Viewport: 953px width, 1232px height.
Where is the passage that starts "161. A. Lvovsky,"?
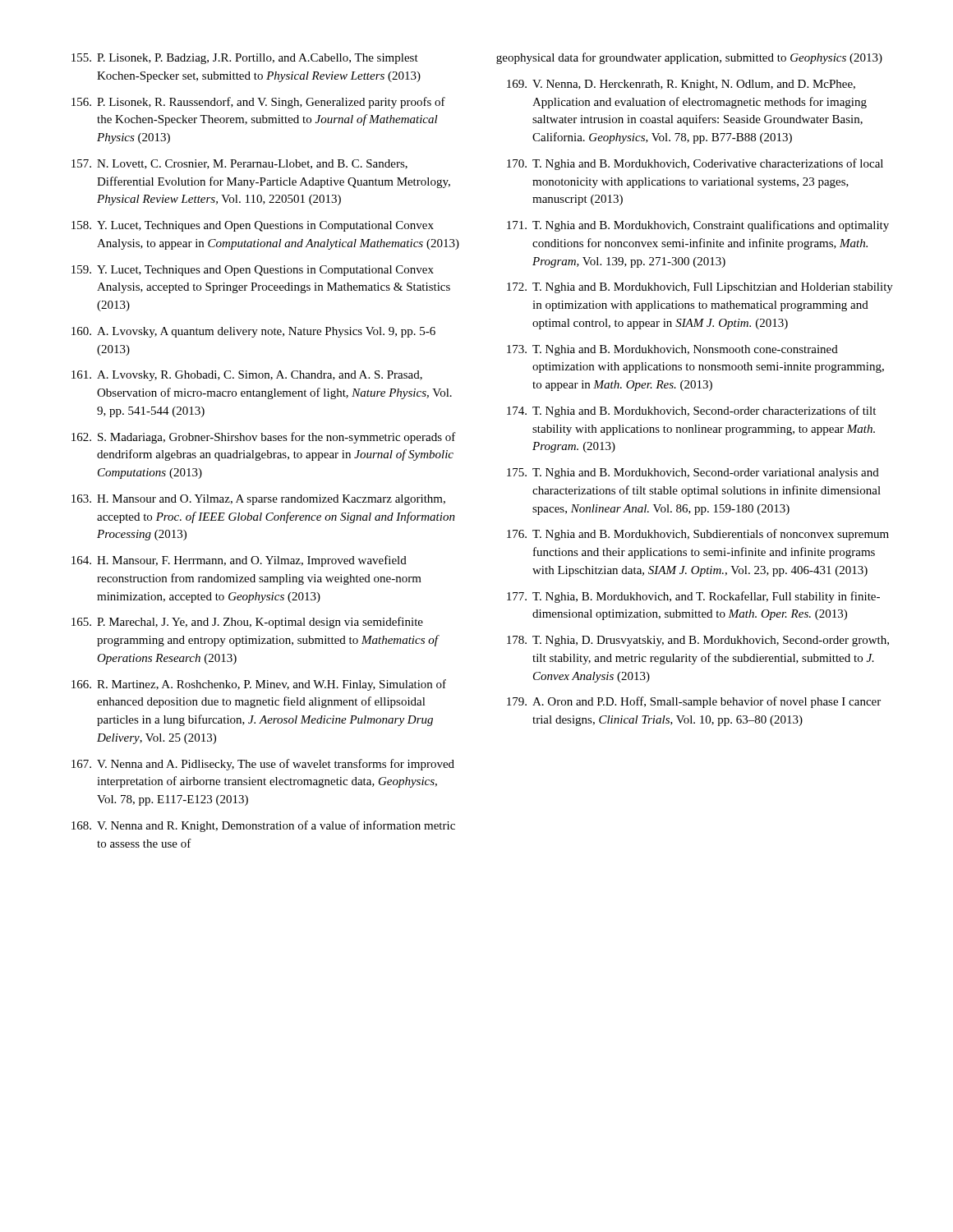coord(259,393)
